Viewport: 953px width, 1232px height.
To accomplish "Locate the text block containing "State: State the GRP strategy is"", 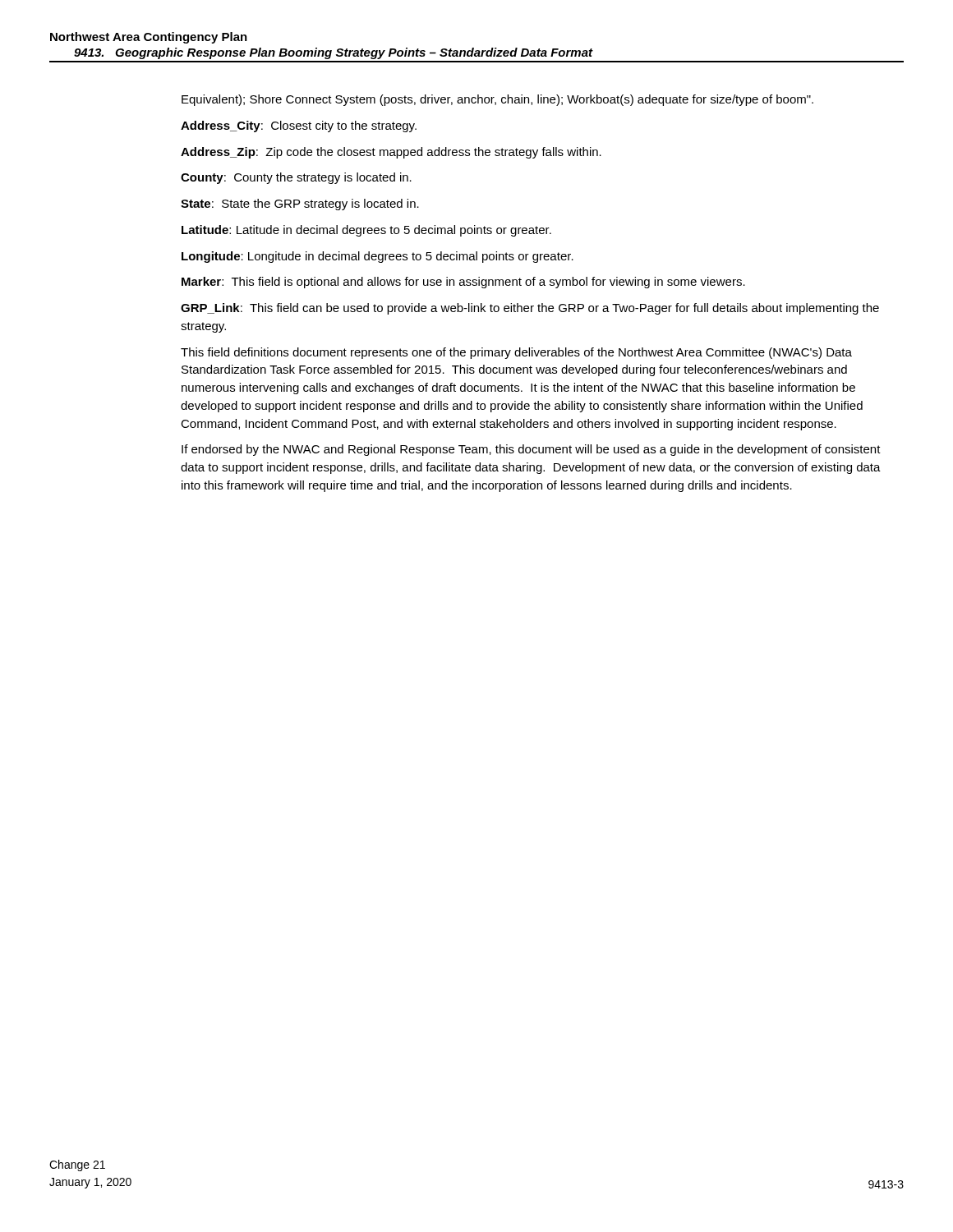I will [300, 203].
